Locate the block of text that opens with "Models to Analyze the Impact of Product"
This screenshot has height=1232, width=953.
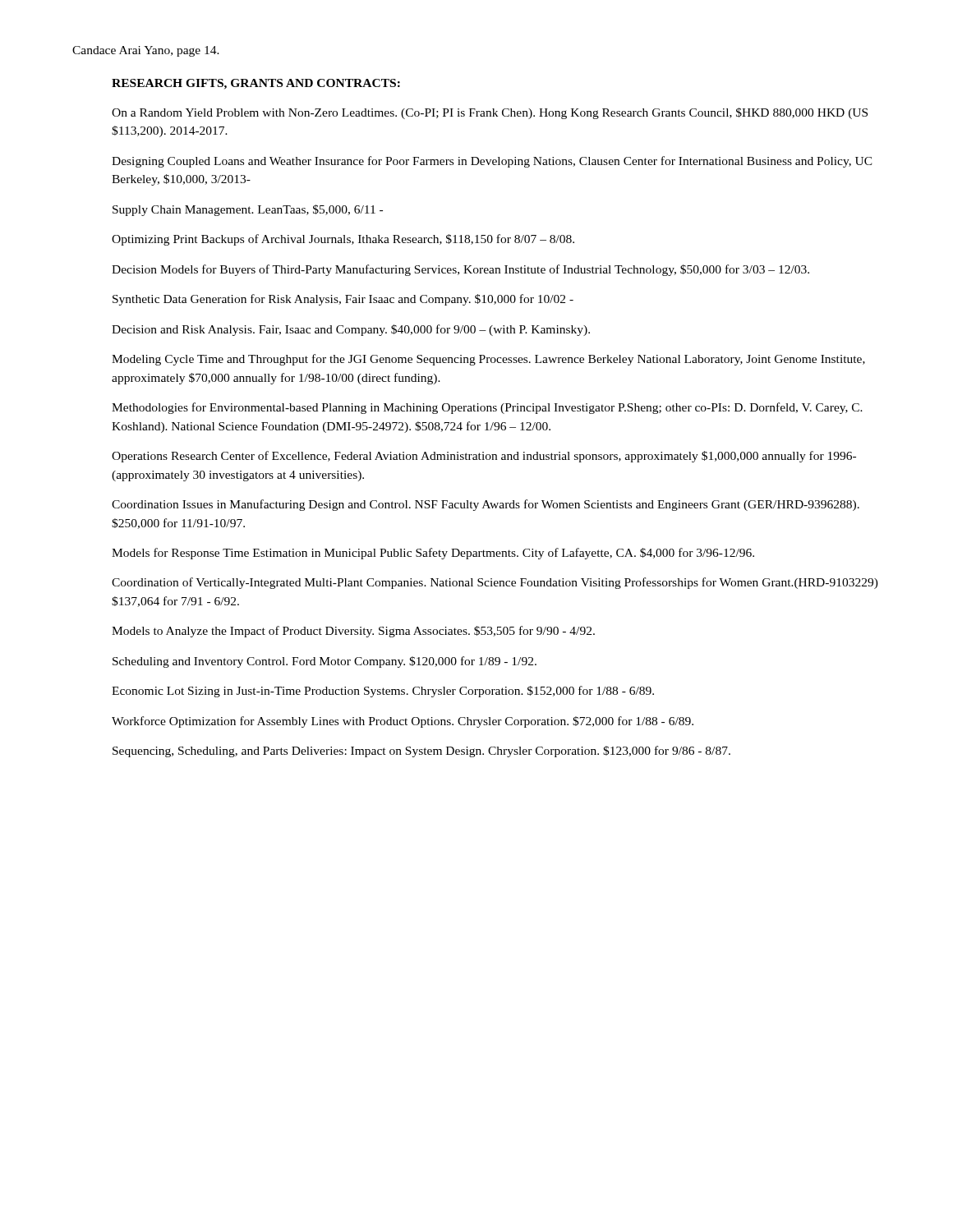pyautogui.click(x=354, y=631)
